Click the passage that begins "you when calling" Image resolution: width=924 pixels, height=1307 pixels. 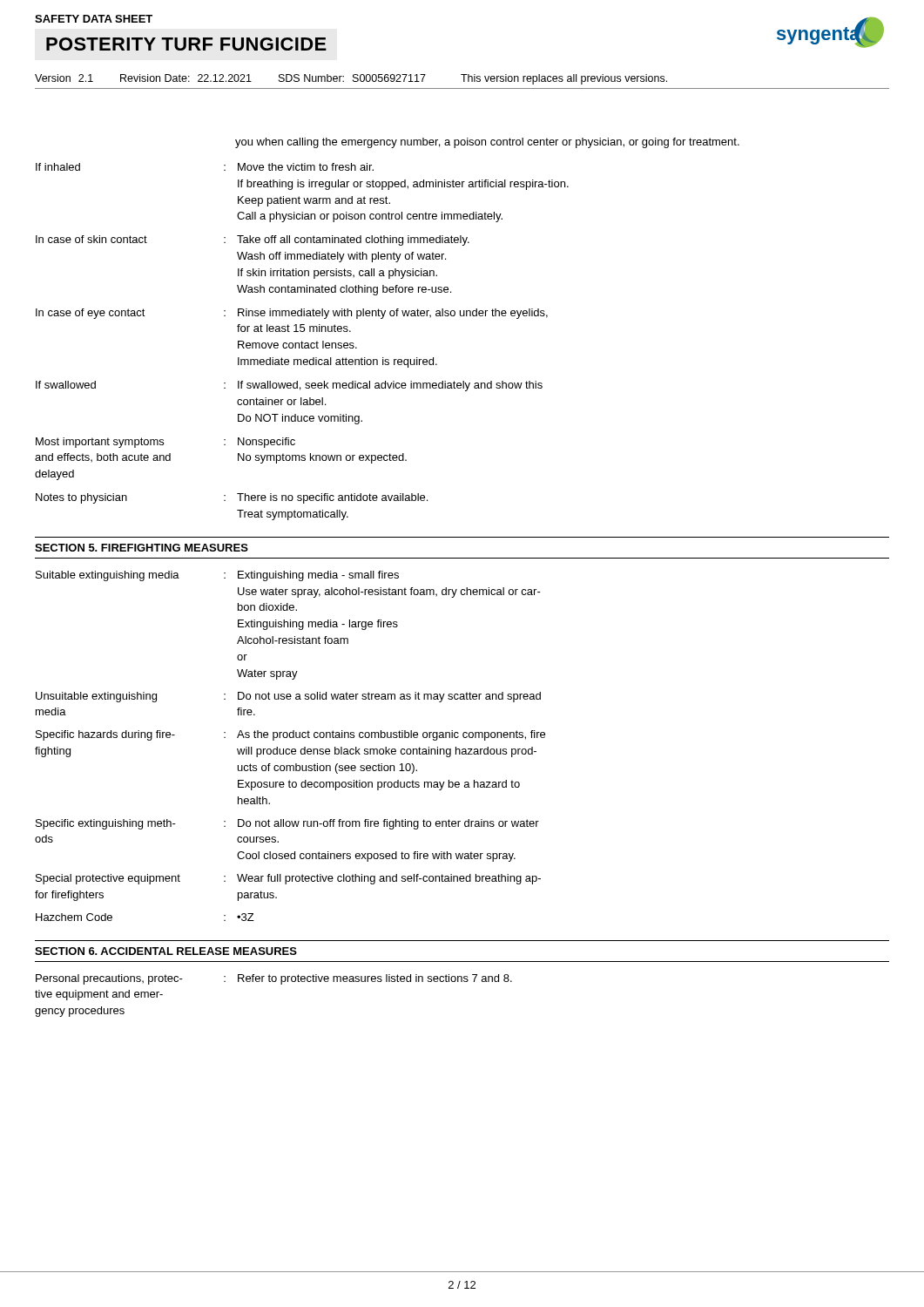pos(488,142)
